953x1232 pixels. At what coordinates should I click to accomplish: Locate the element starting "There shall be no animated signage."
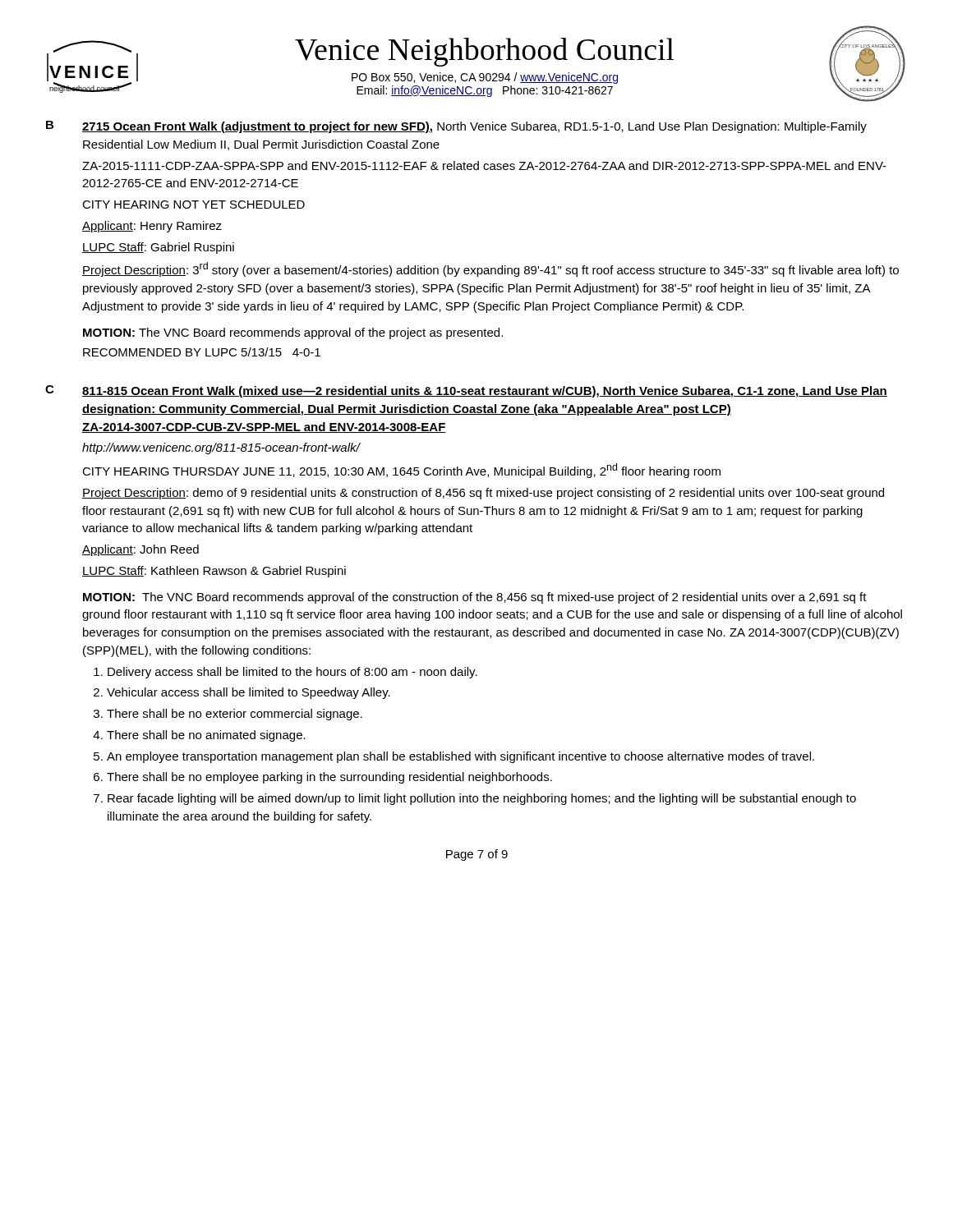coord(207,734)
